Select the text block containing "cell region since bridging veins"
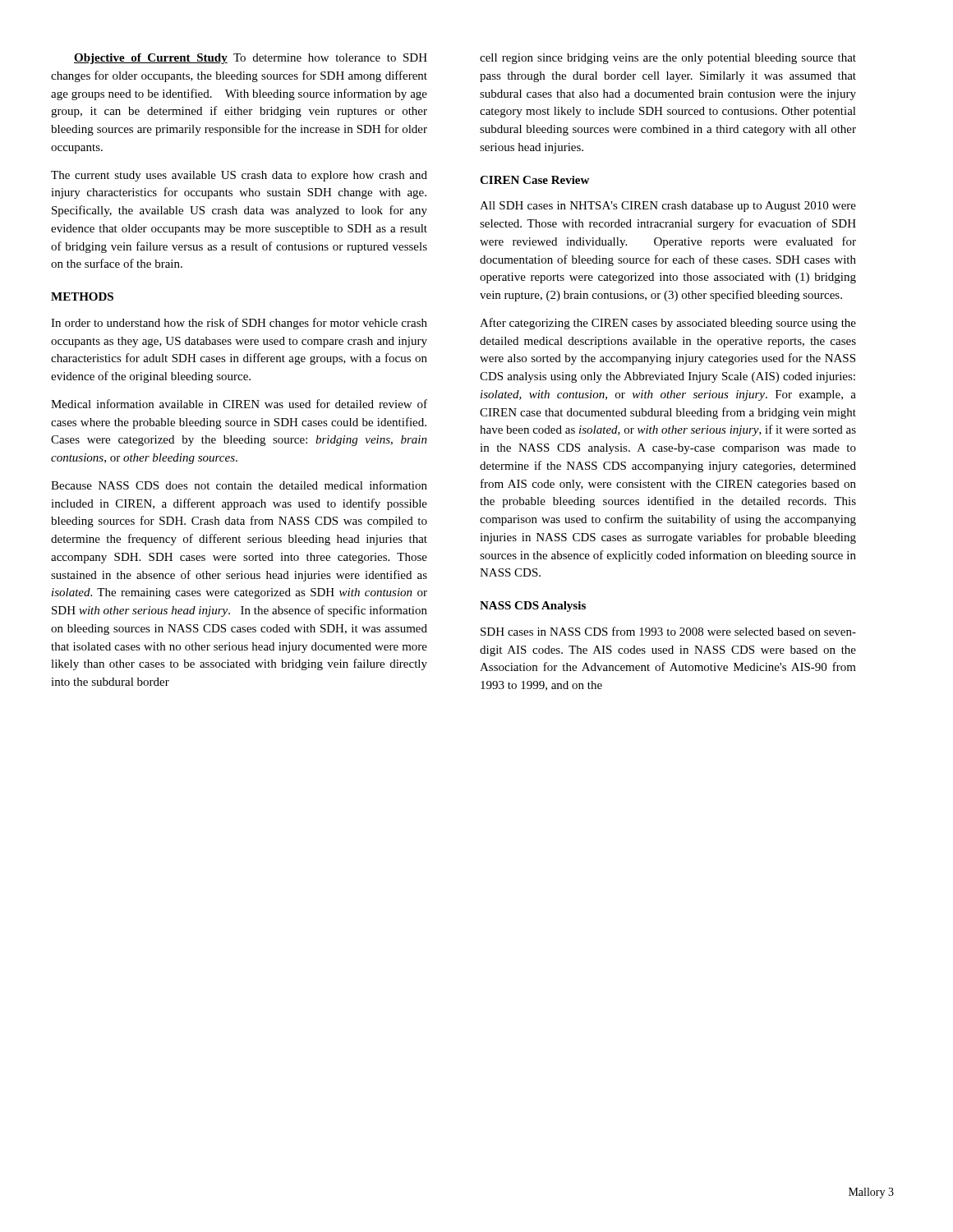The width and height of the screenshot is (953, 1232). pyautogui.click(x=668, y=103)
